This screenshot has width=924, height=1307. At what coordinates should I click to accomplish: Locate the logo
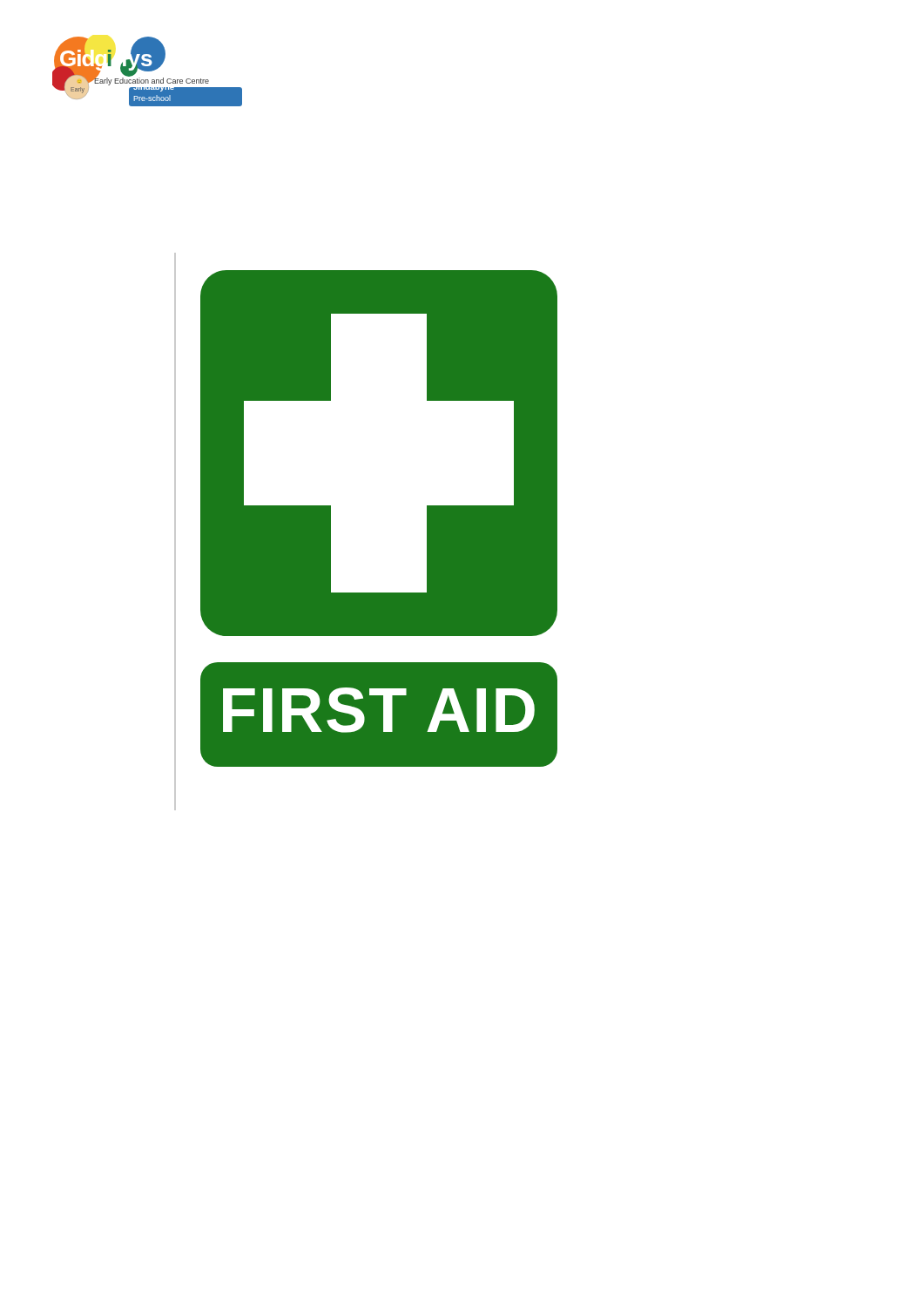174,74
